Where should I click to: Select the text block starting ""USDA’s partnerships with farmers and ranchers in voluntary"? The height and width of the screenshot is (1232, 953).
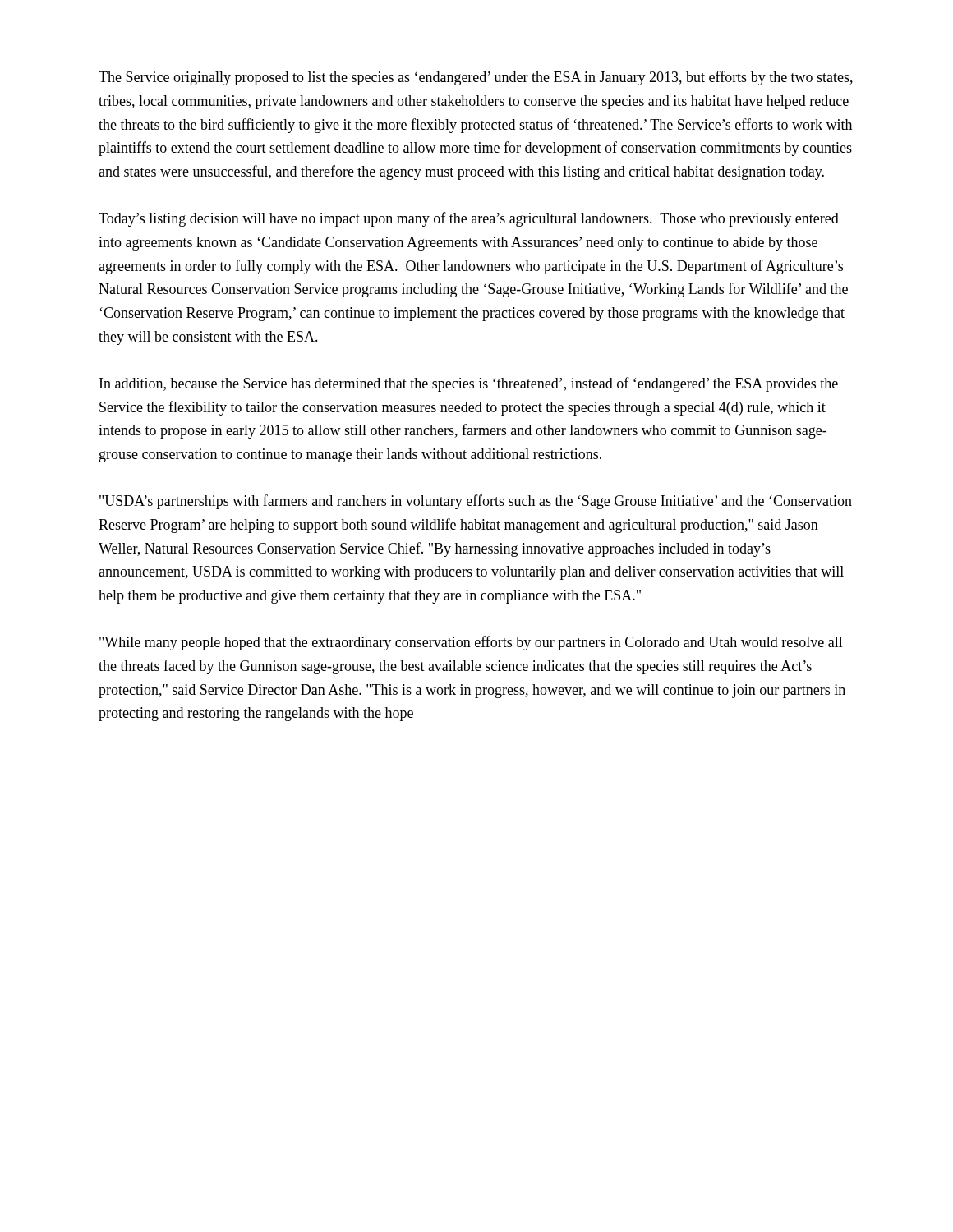(x=475, y=548)
